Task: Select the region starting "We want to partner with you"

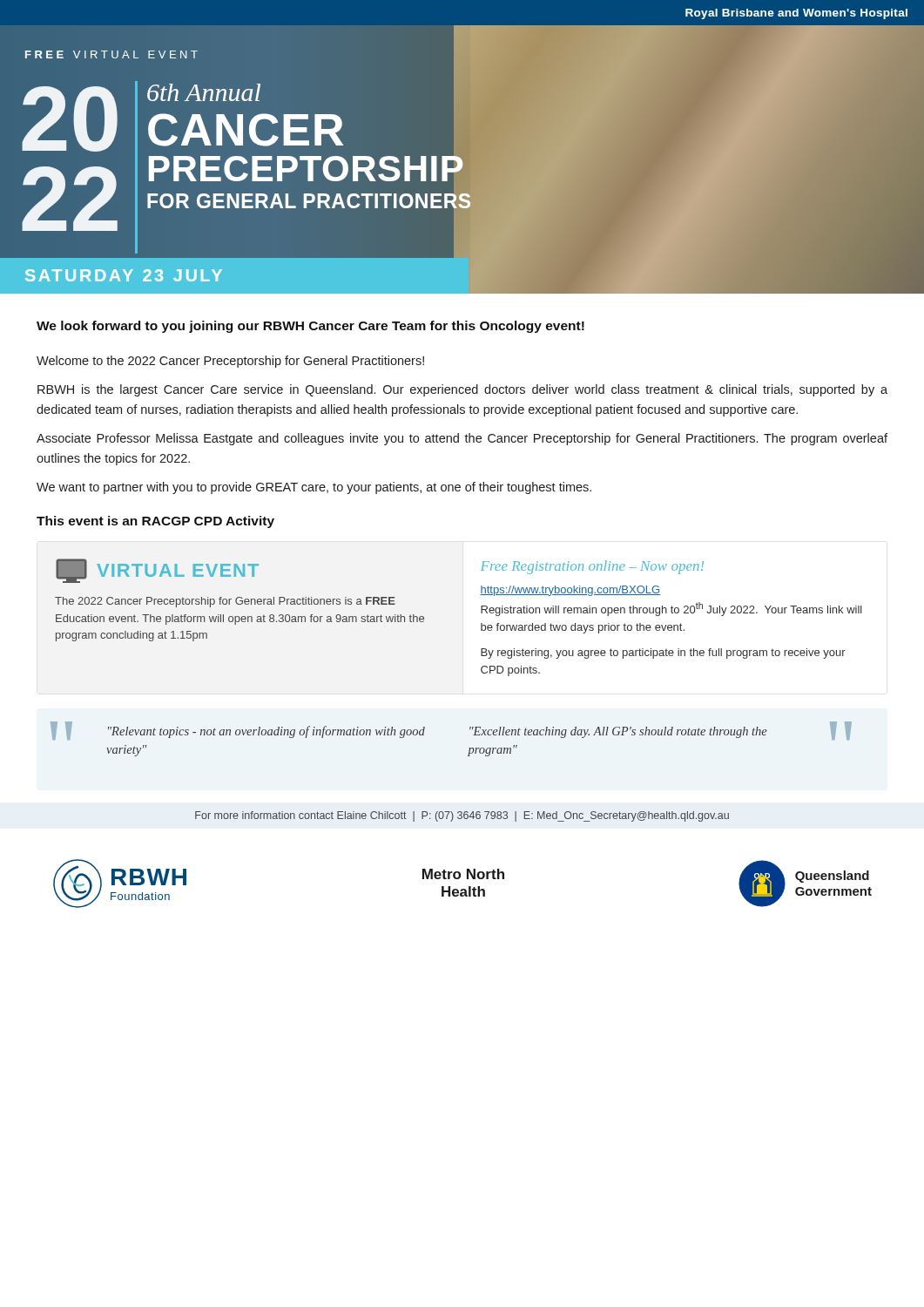Action: pyautogui.click(x=315, y=487)
